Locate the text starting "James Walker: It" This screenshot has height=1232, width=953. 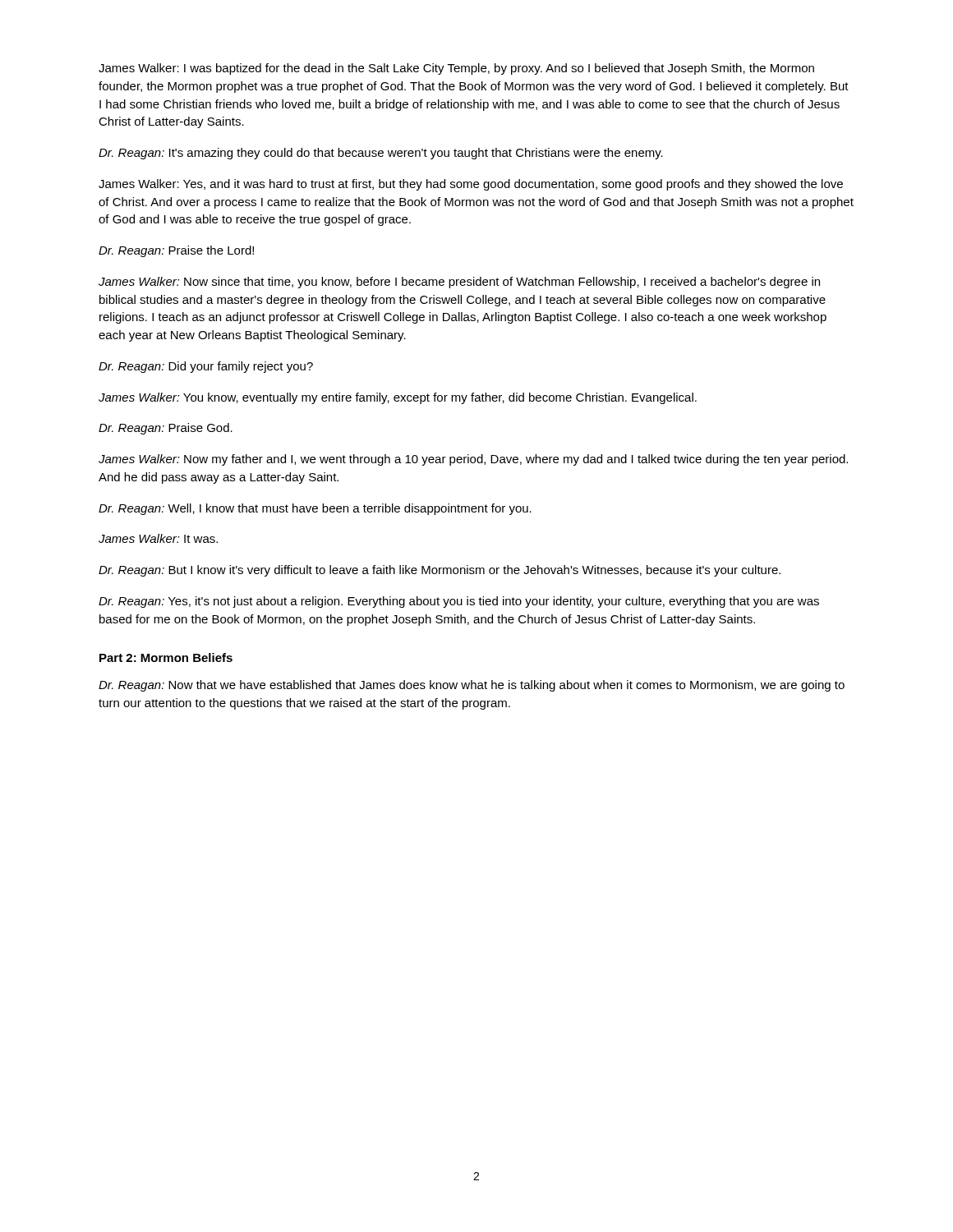(159, 539)
